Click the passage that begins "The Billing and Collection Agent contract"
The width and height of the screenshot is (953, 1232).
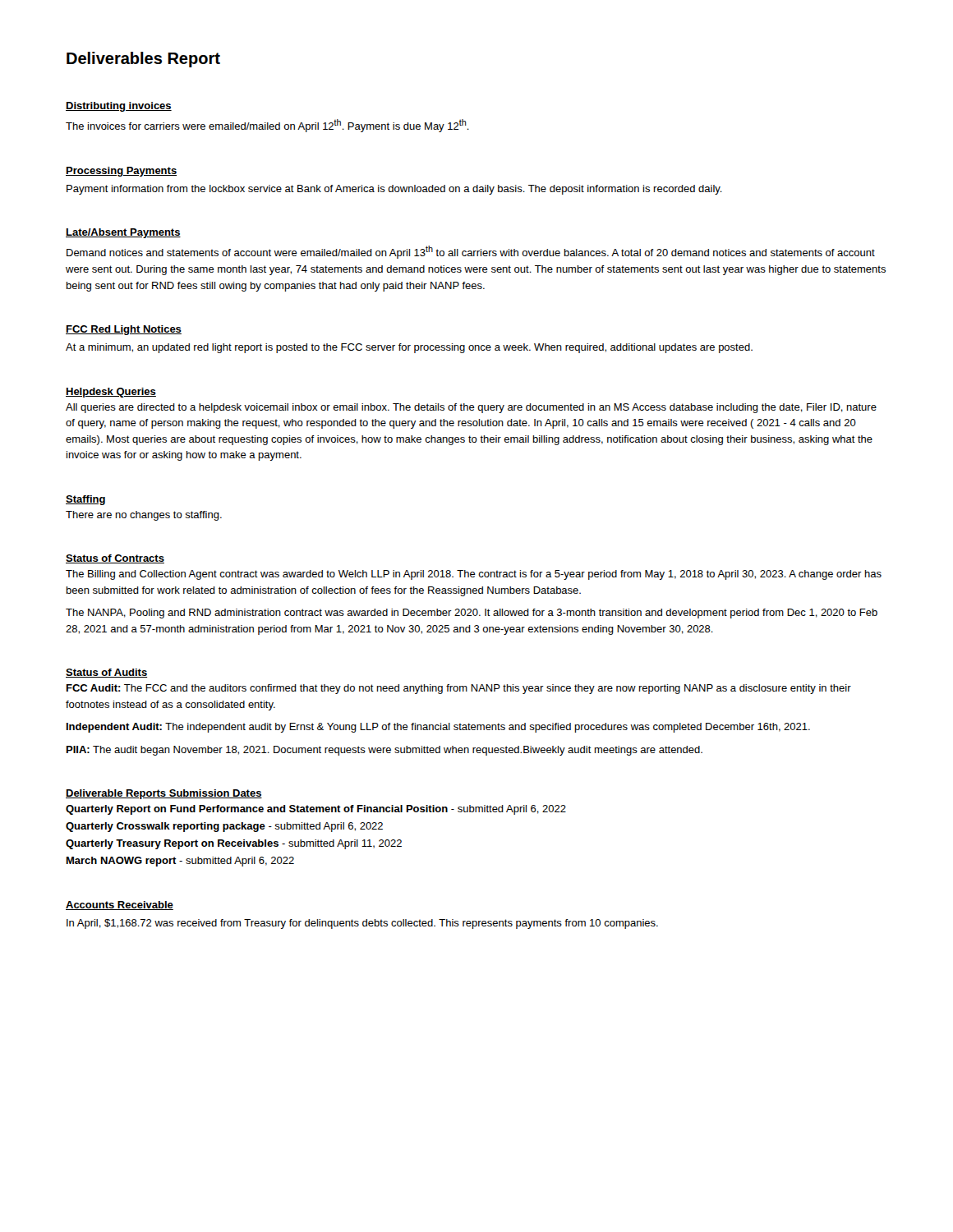point(474,582)
